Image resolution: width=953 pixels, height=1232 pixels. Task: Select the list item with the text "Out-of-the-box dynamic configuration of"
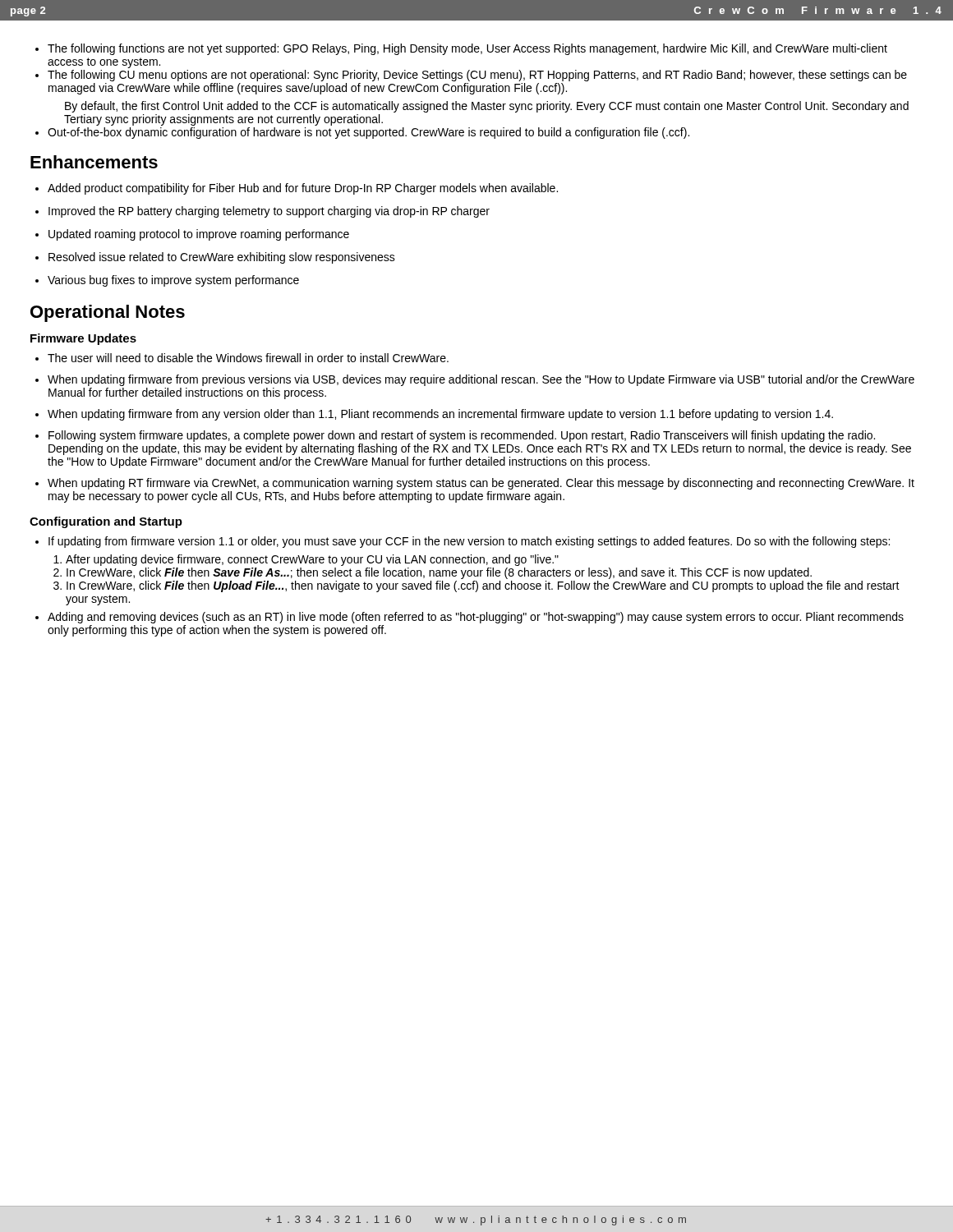486,132
